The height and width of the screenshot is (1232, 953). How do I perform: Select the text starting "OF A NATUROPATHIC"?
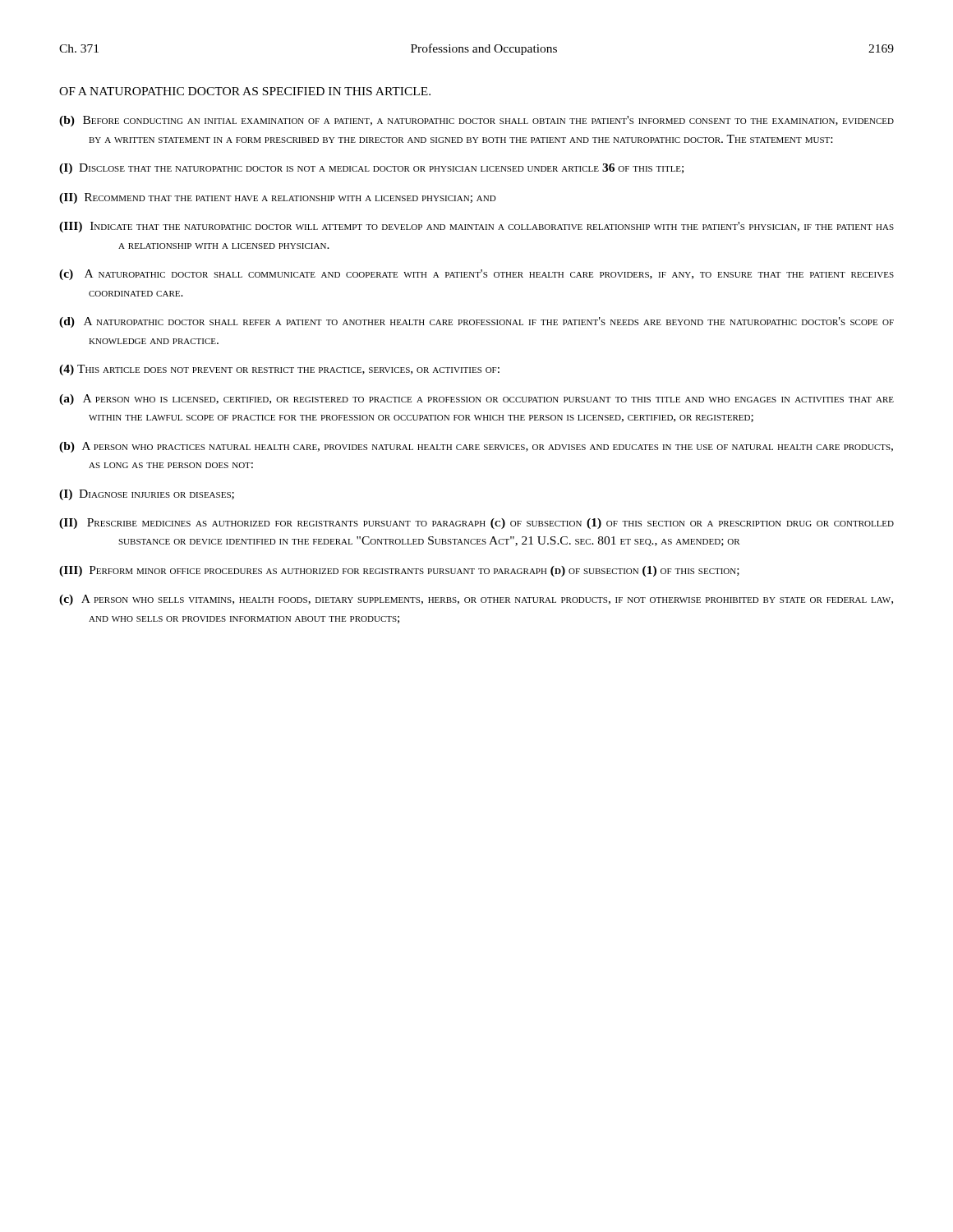(245, 91)
